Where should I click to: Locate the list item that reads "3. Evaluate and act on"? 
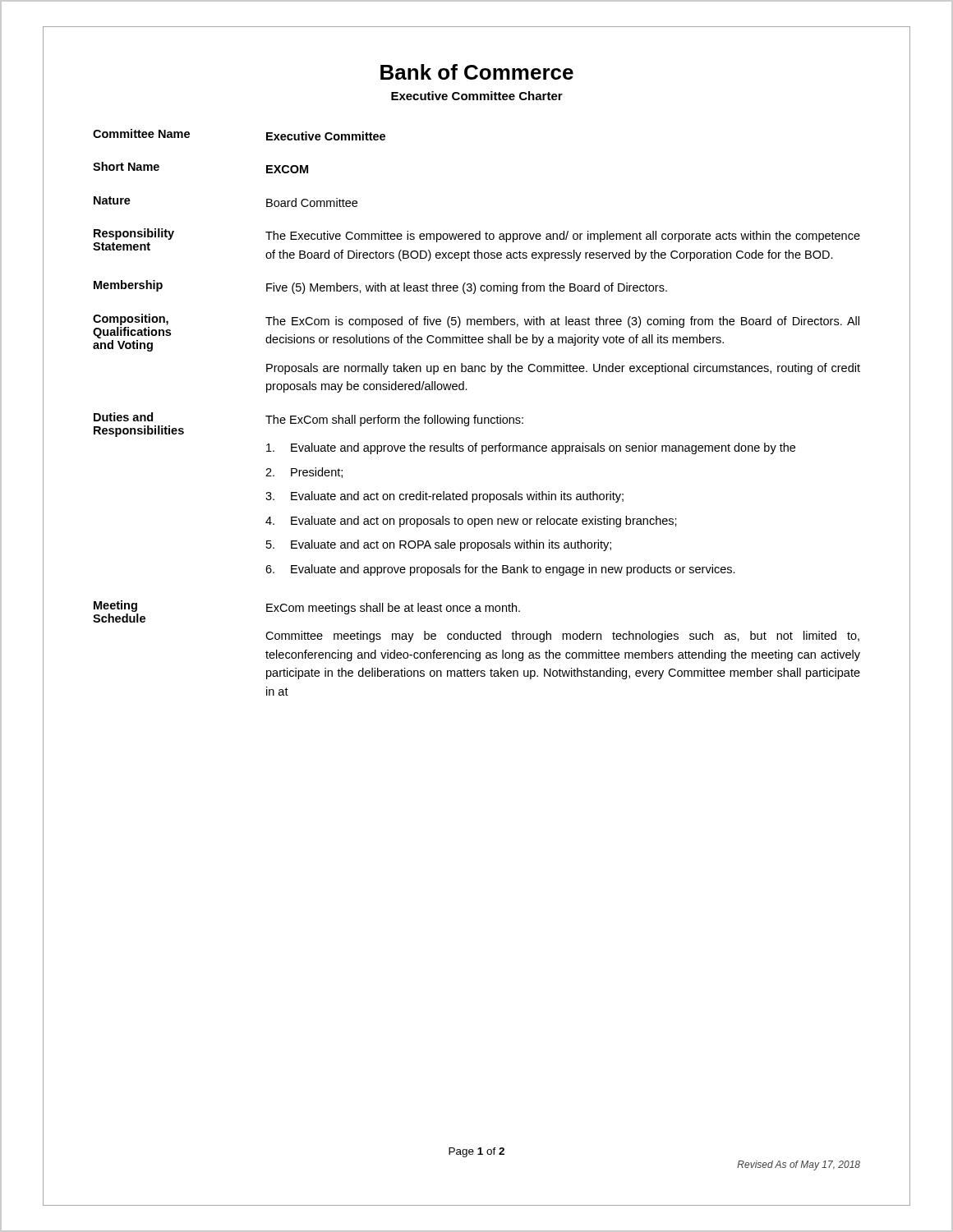pyautogui.click(x=563, y=496)
